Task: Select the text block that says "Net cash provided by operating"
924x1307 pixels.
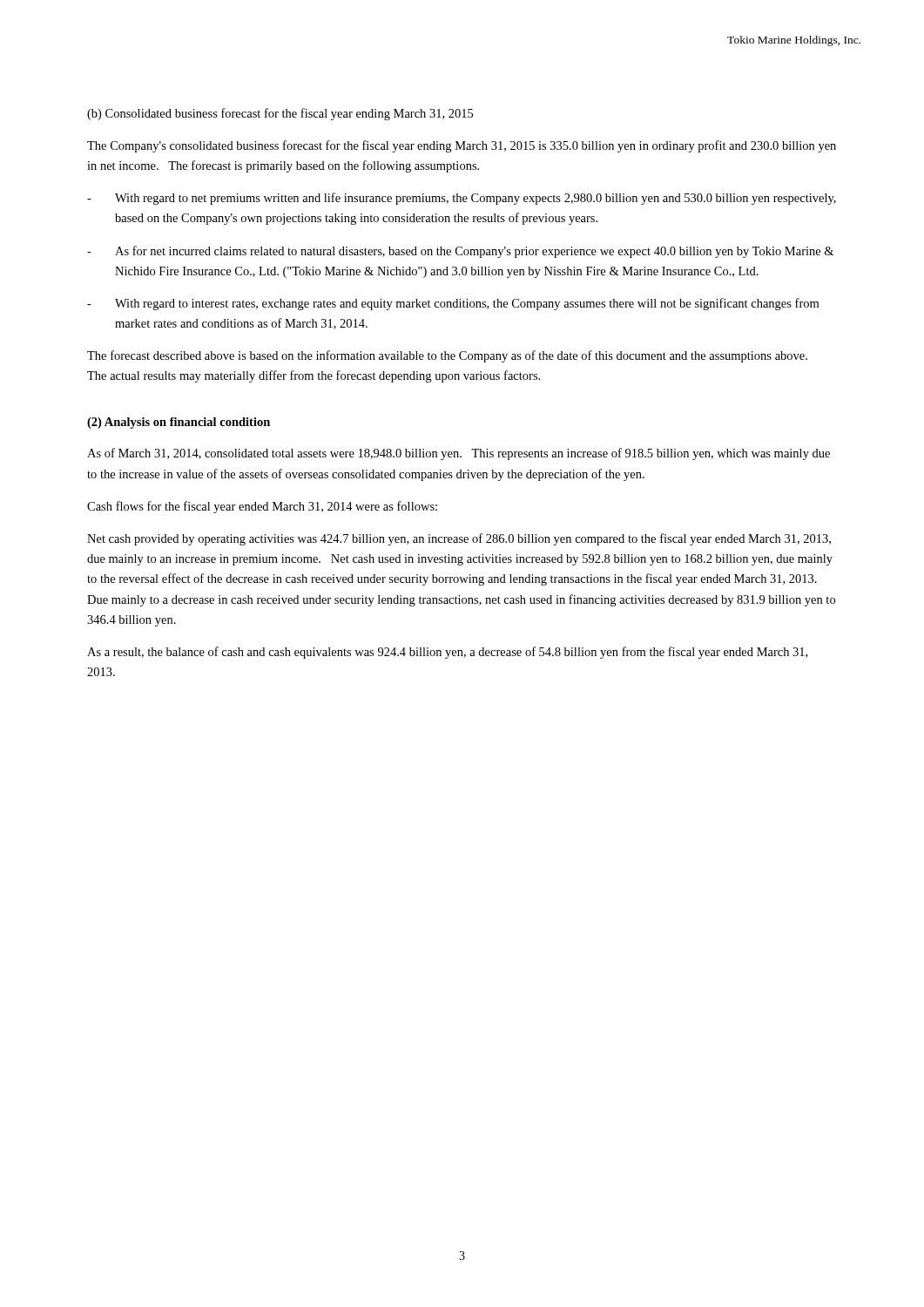Action: pos(461,579)
